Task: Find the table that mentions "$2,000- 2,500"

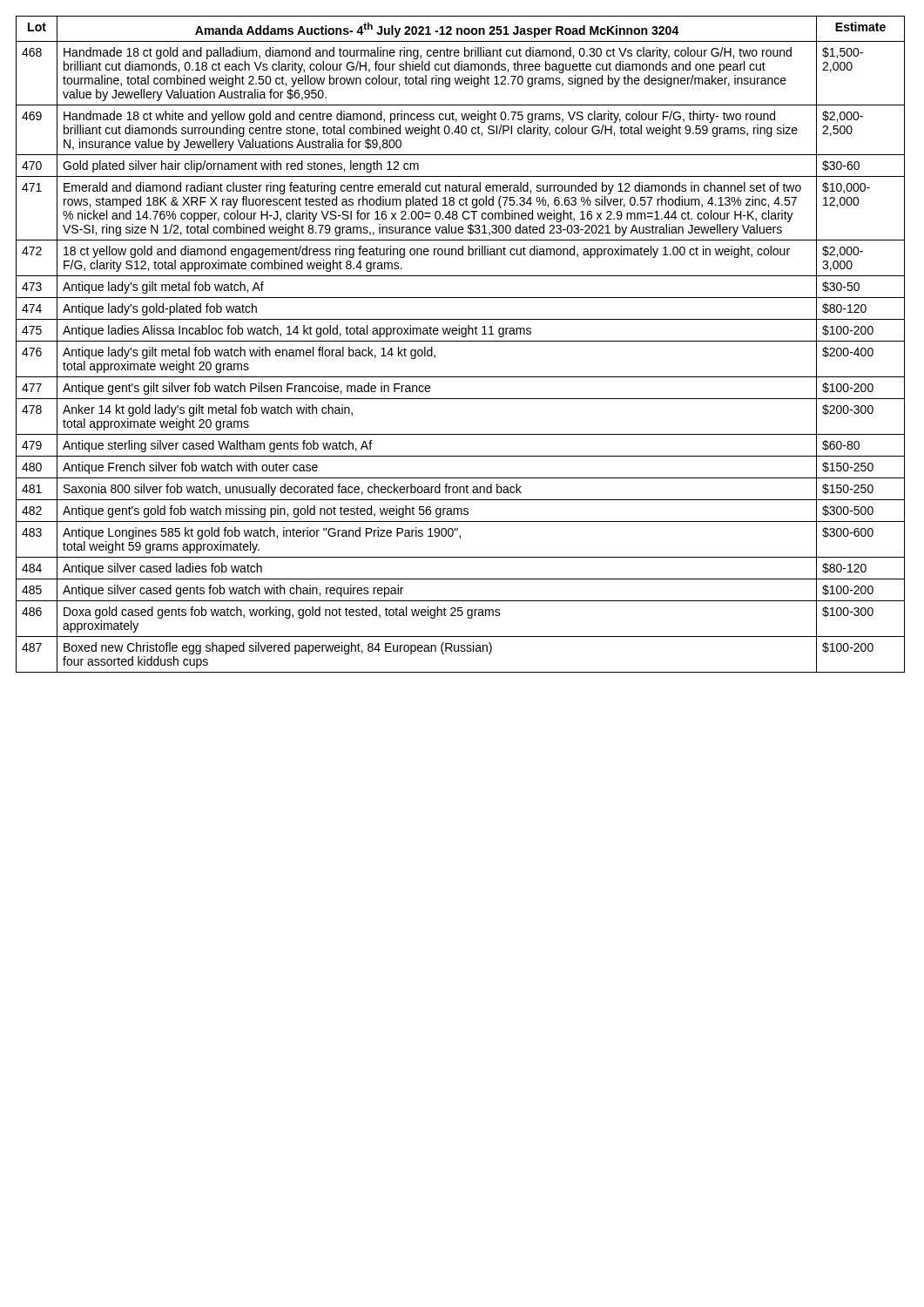Action: 460,344
